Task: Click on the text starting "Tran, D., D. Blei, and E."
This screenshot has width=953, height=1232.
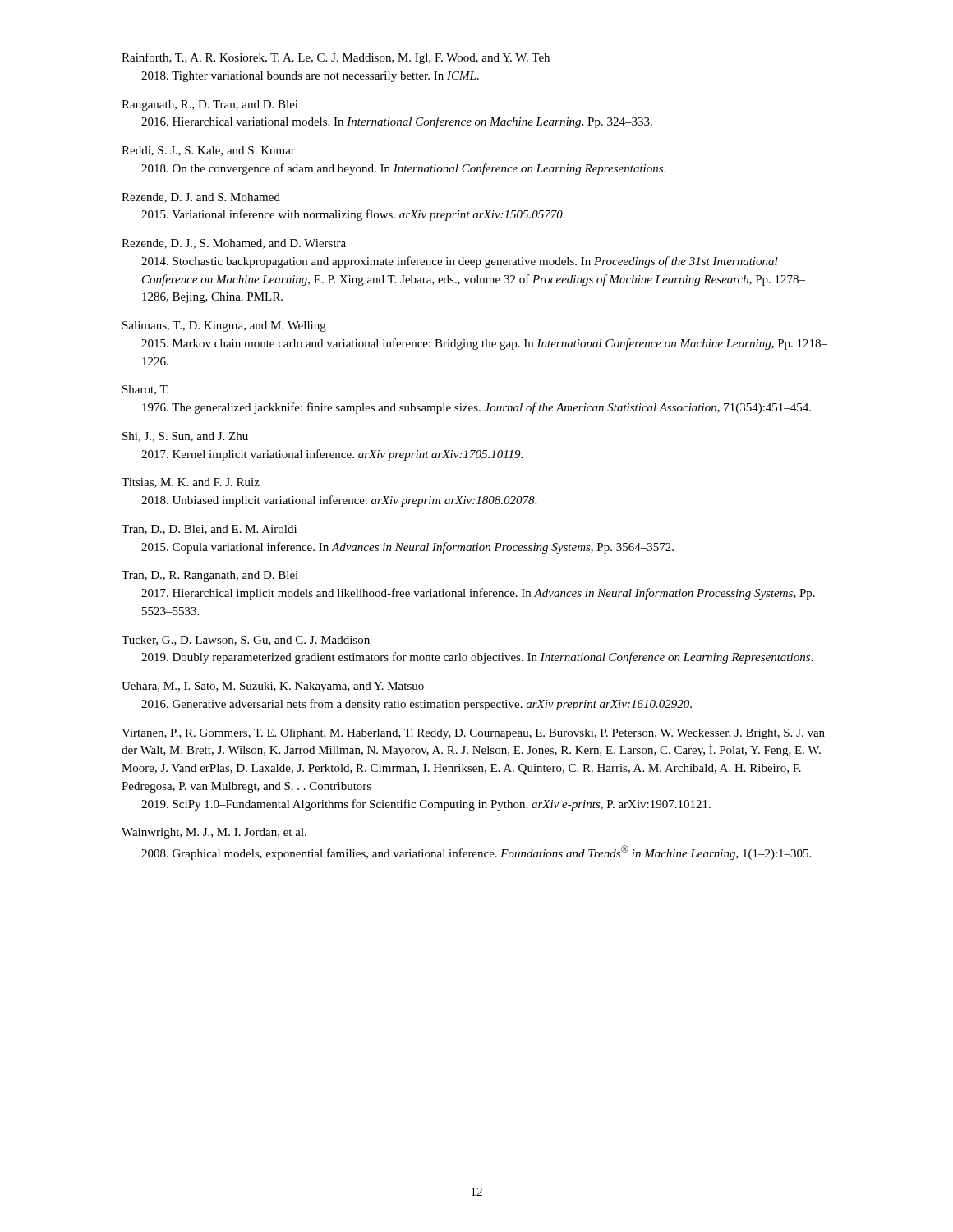Action: pos(476,538)
